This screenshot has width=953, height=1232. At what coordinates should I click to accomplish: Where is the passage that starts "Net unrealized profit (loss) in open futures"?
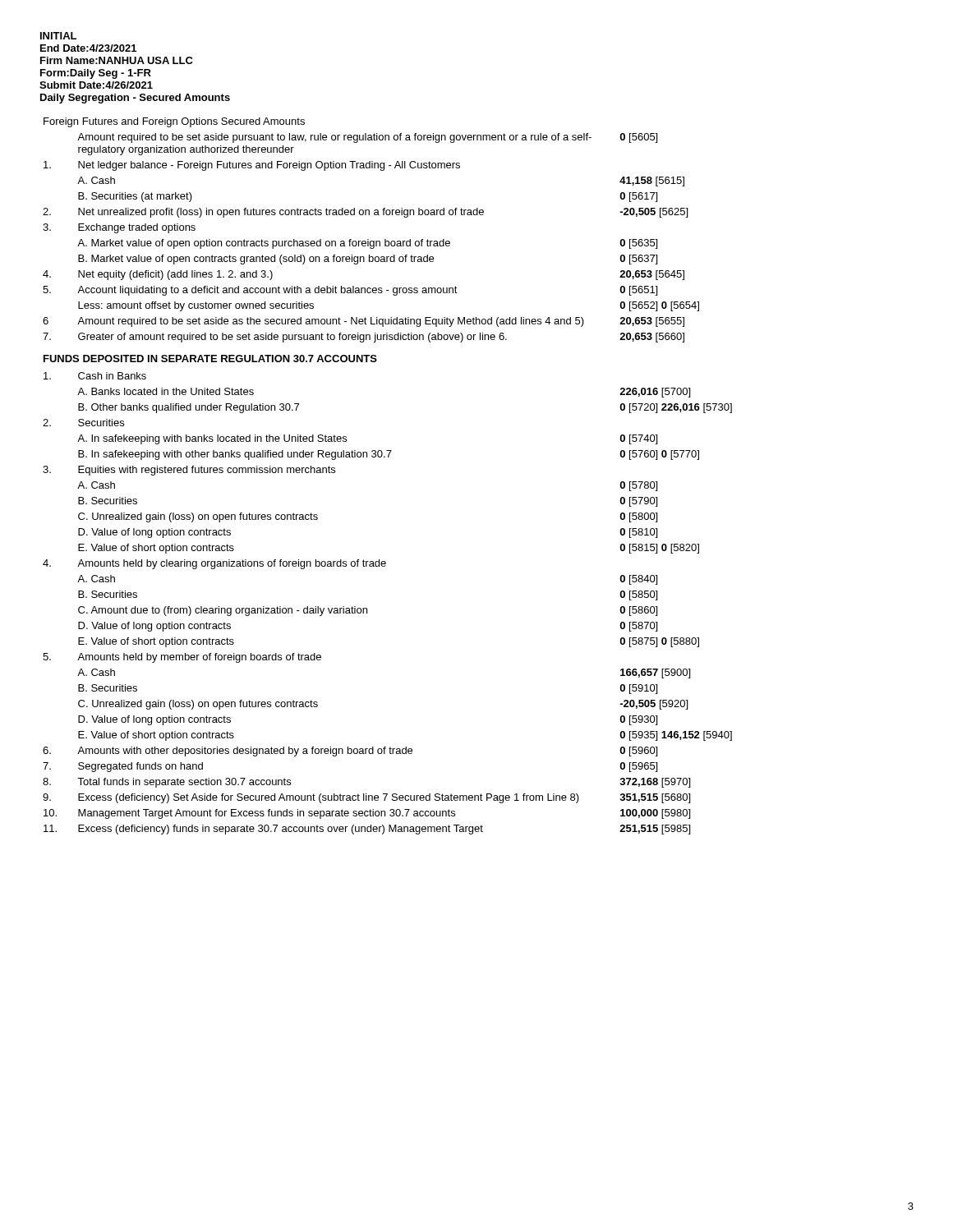pos(281,212)
